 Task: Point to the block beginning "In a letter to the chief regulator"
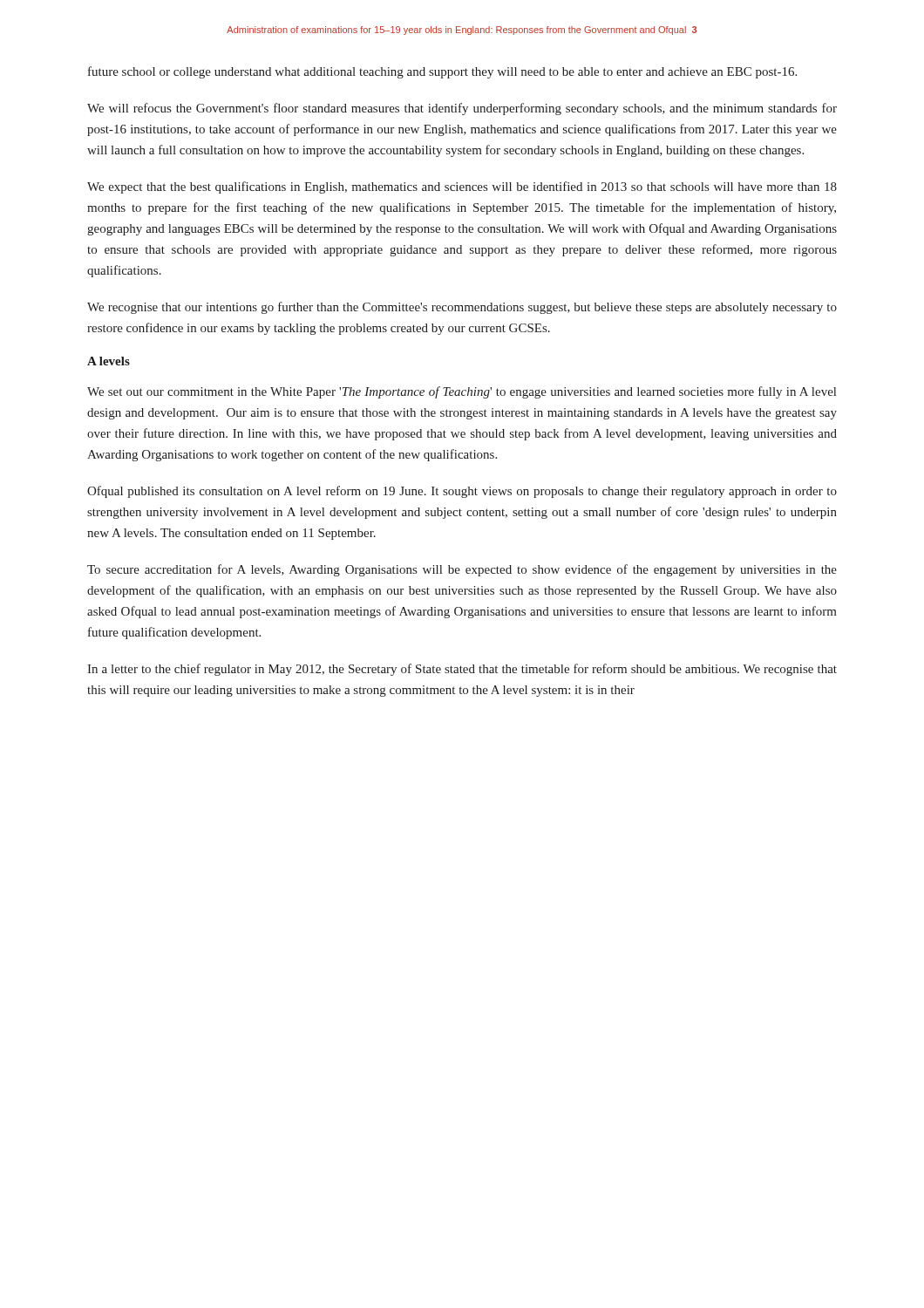click(462, 679)
